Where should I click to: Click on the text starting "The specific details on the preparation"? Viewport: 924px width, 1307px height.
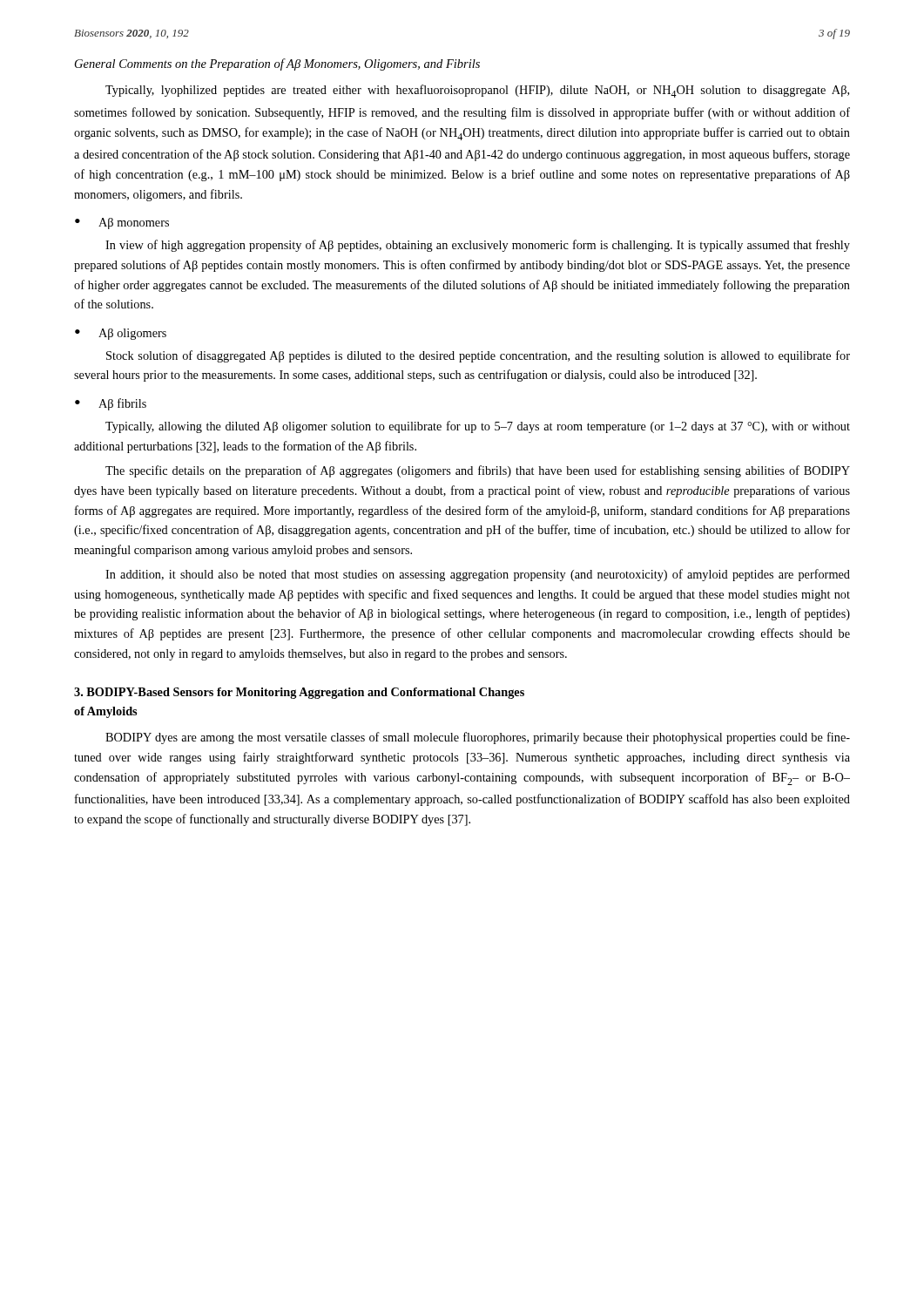(462, 510)
